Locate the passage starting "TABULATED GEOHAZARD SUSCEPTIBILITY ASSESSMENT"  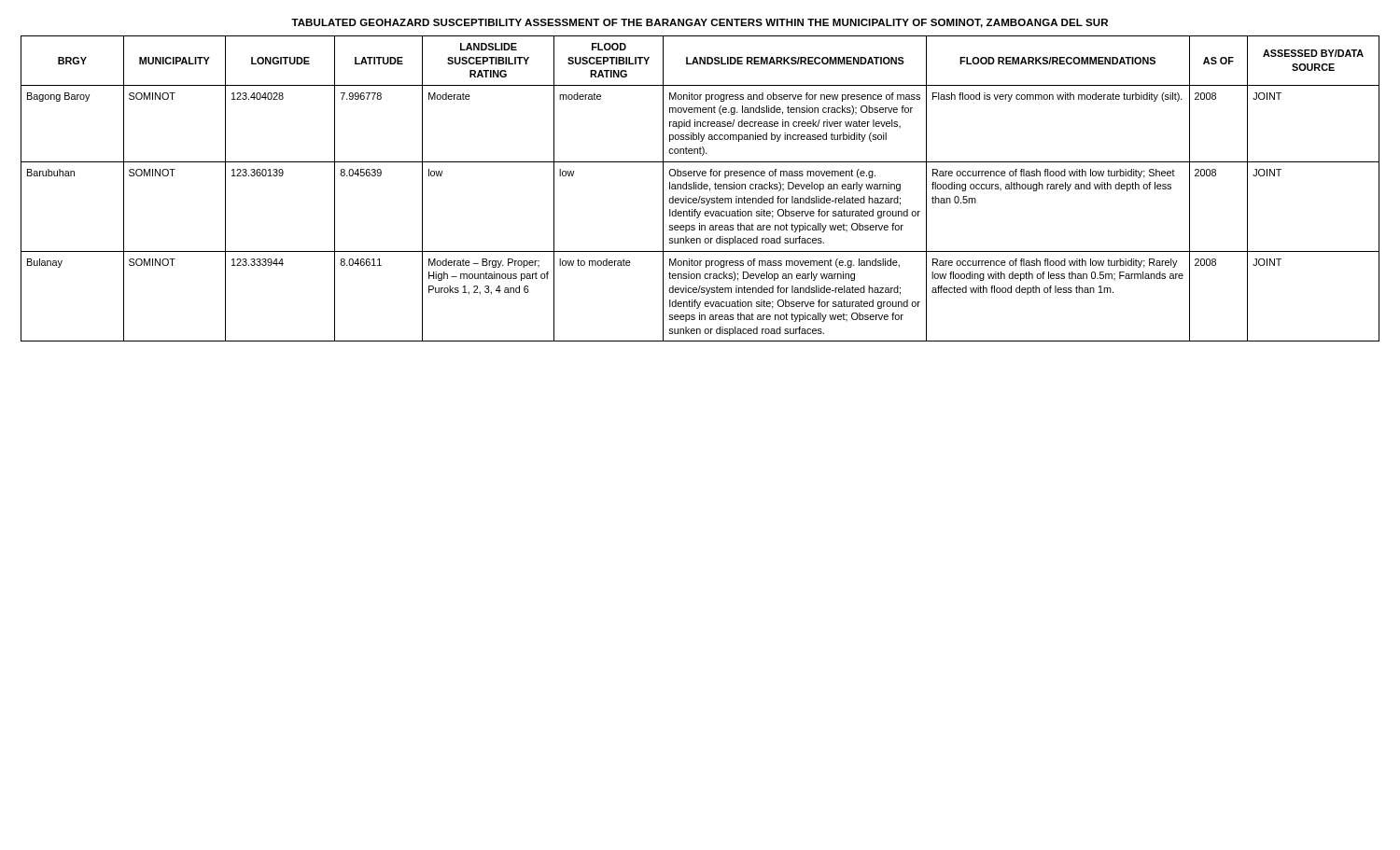click(700, 22)
